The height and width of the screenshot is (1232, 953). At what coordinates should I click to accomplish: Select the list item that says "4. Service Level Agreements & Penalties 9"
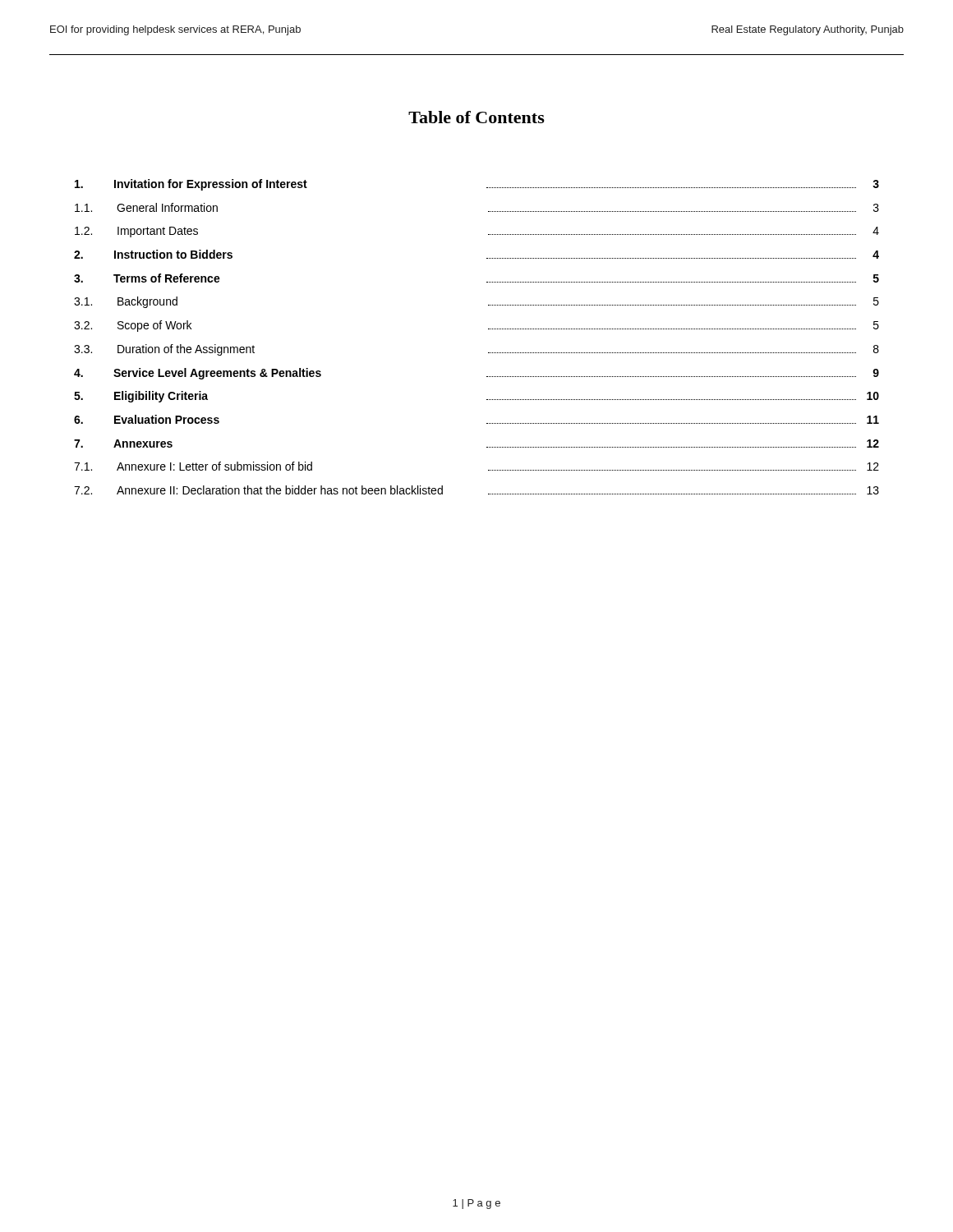point(476,373)
